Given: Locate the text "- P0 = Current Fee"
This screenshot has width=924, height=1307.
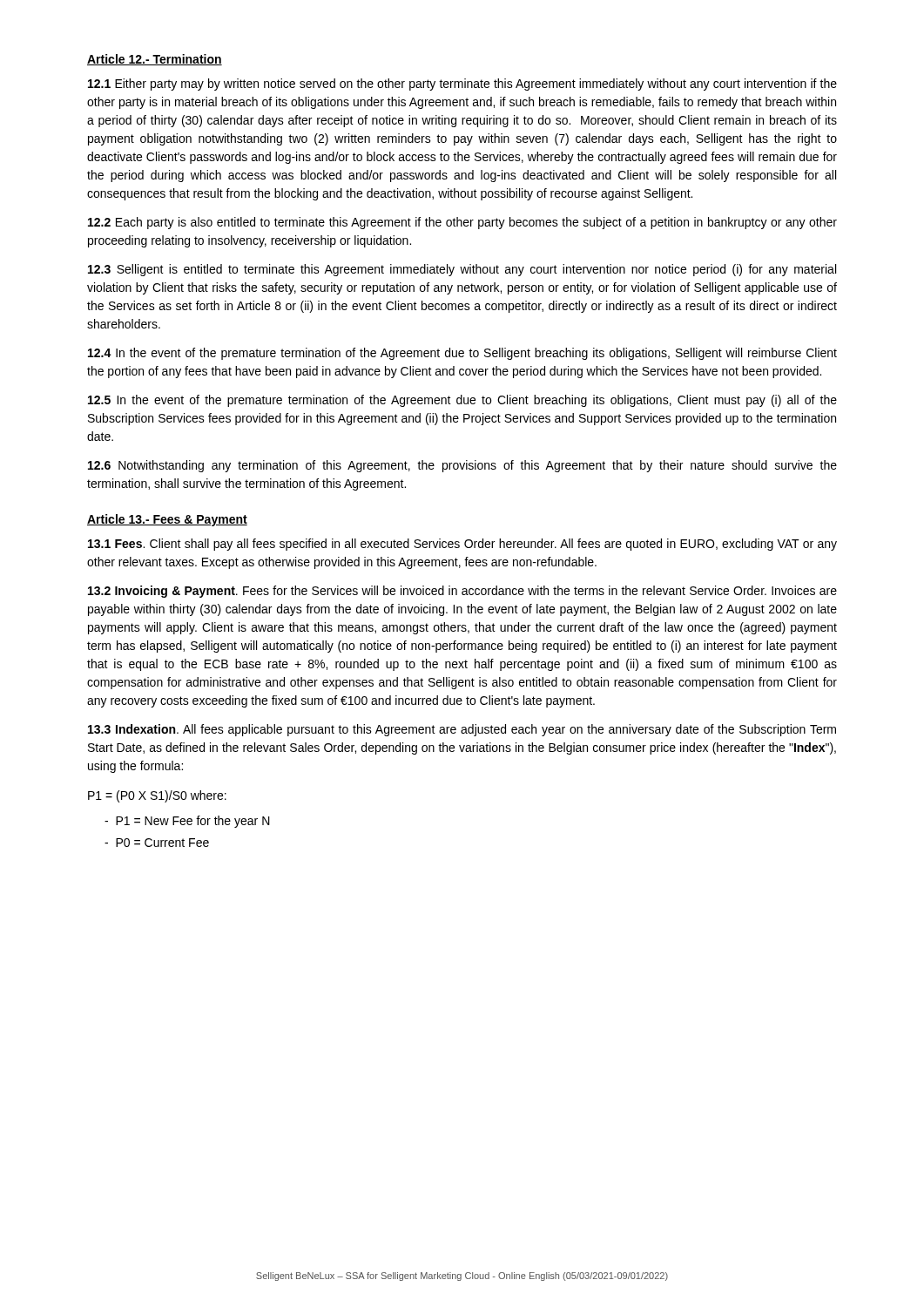Looking at the screenshot, I should [157, 843].
